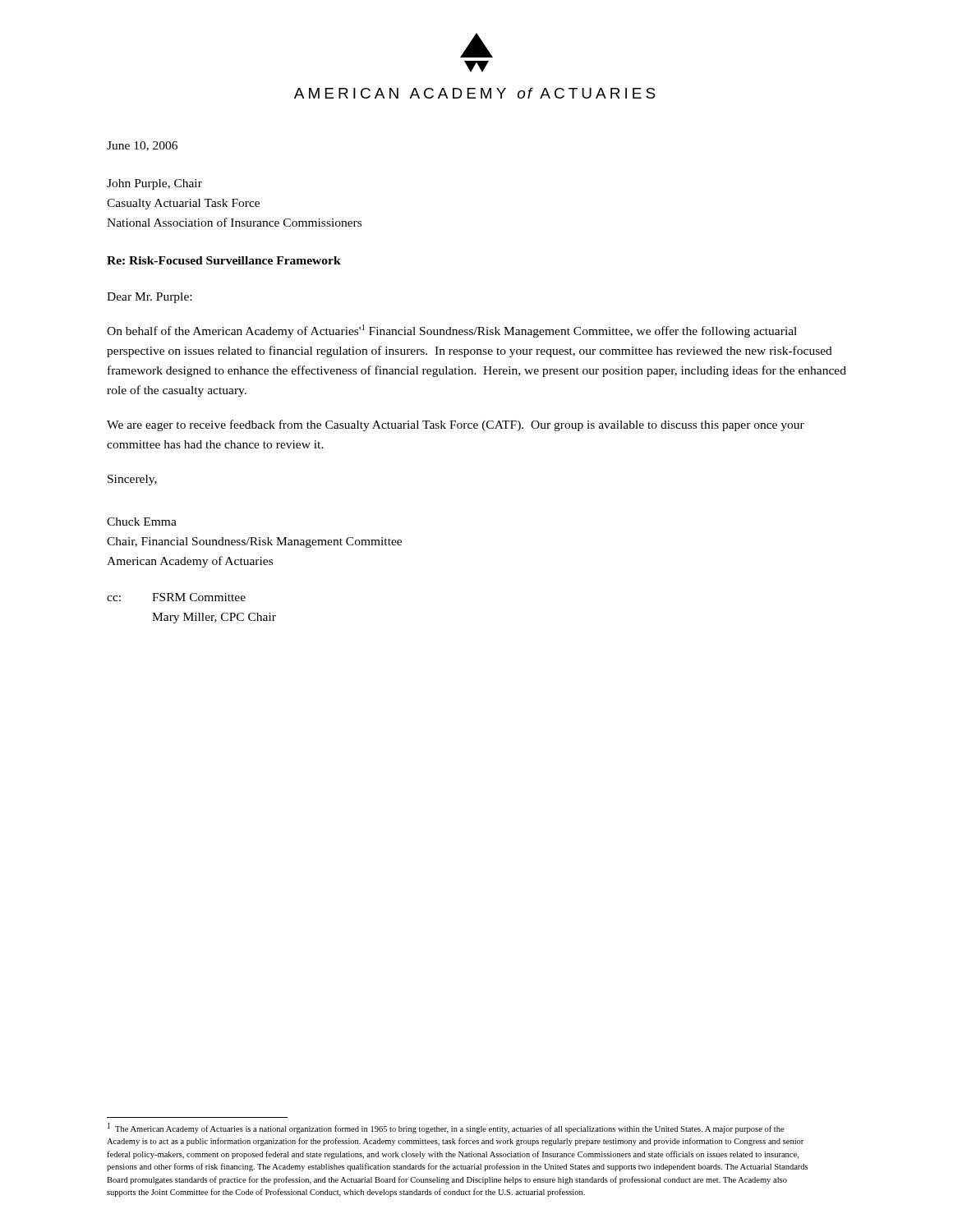953x1232 pixels.
Task: Find the text block that reads "Chuck Emma Chair, Financial Soundness/Risk"
Action: (x=255, y=541)
